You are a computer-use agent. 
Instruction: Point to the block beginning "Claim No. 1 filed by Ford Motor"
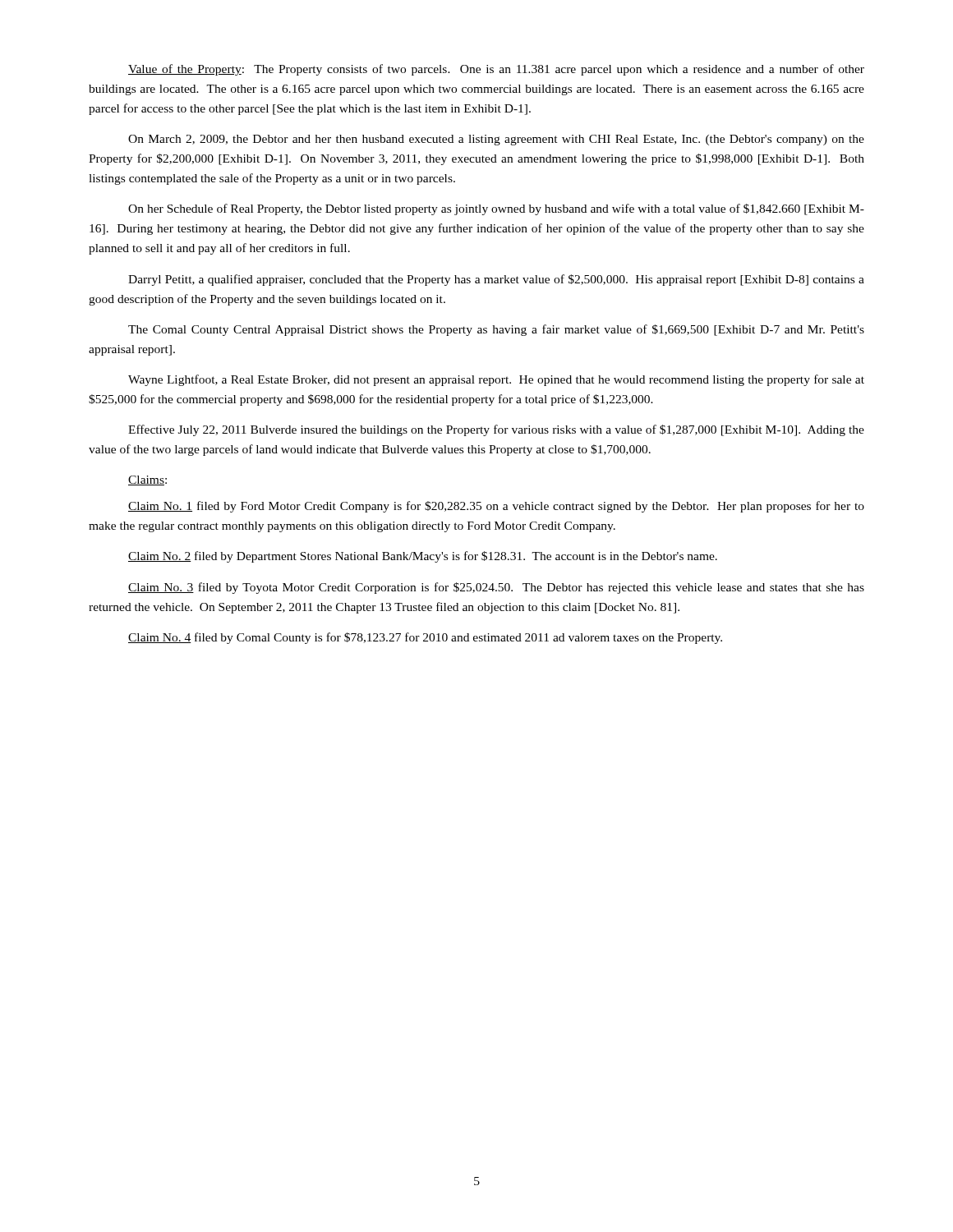(x=476, y=572)
